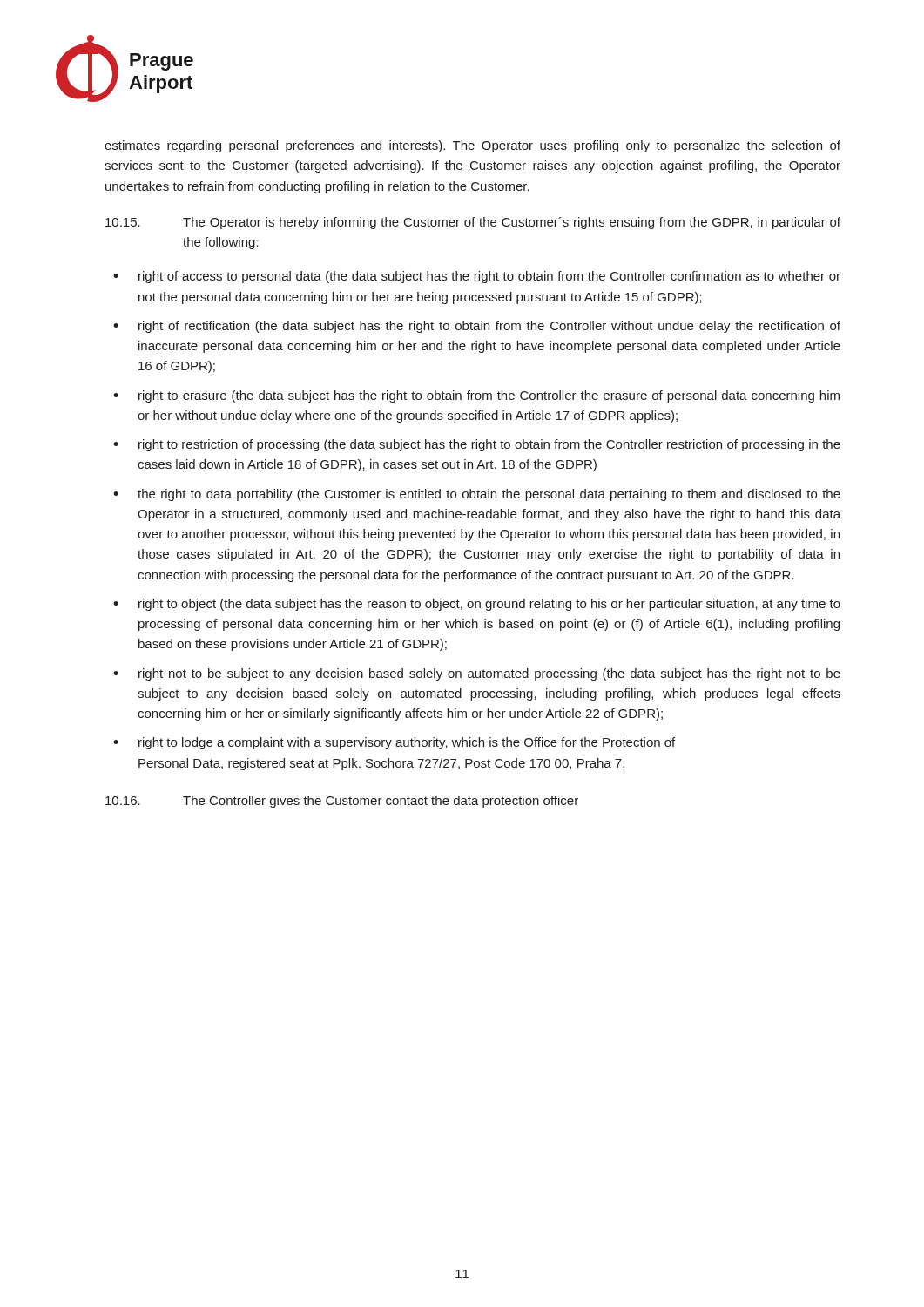Find the passage starting "right of rectification"

(489, 346)
